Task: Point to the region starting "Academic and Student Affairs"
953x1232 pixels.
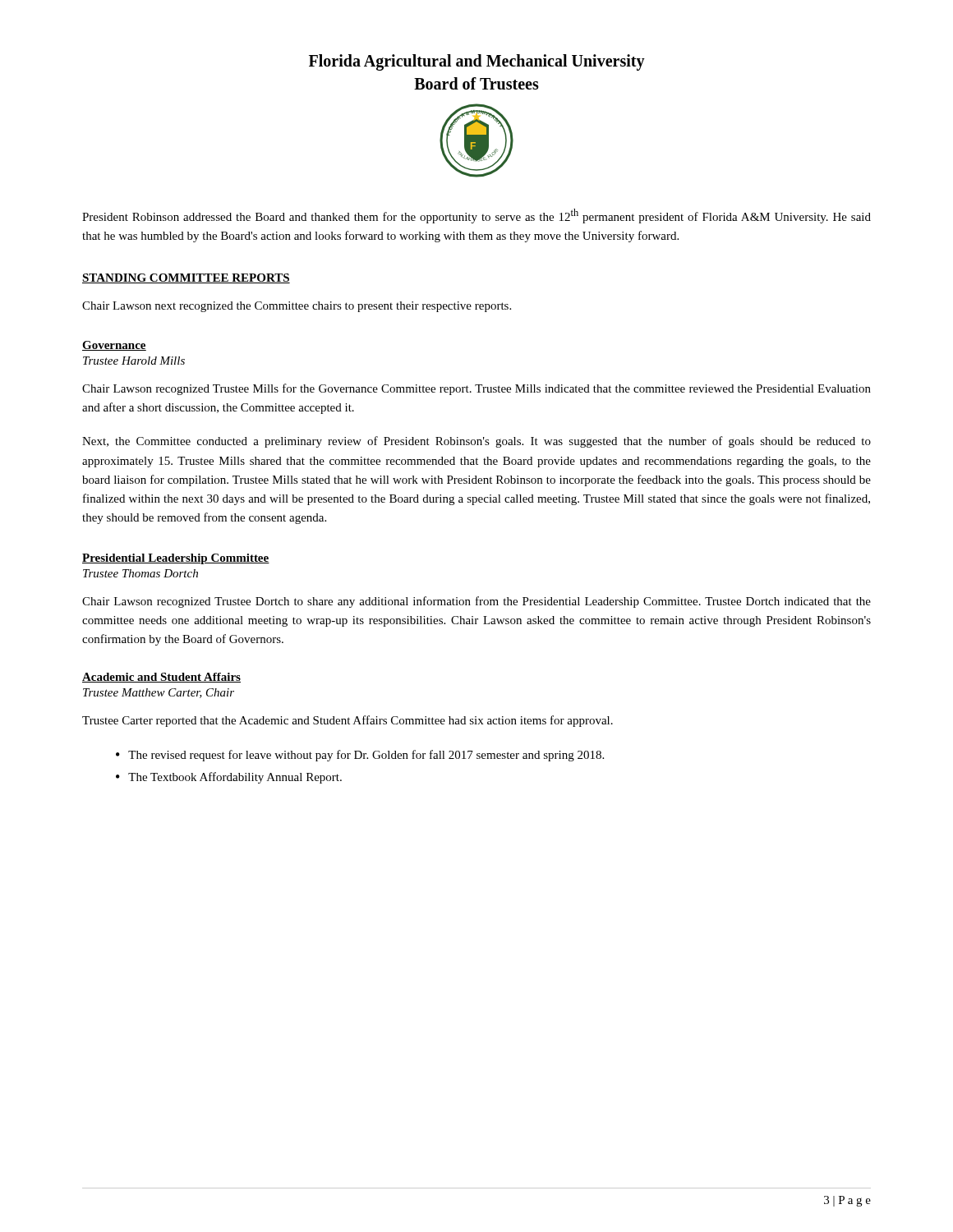Action: [x=161, y=677]
